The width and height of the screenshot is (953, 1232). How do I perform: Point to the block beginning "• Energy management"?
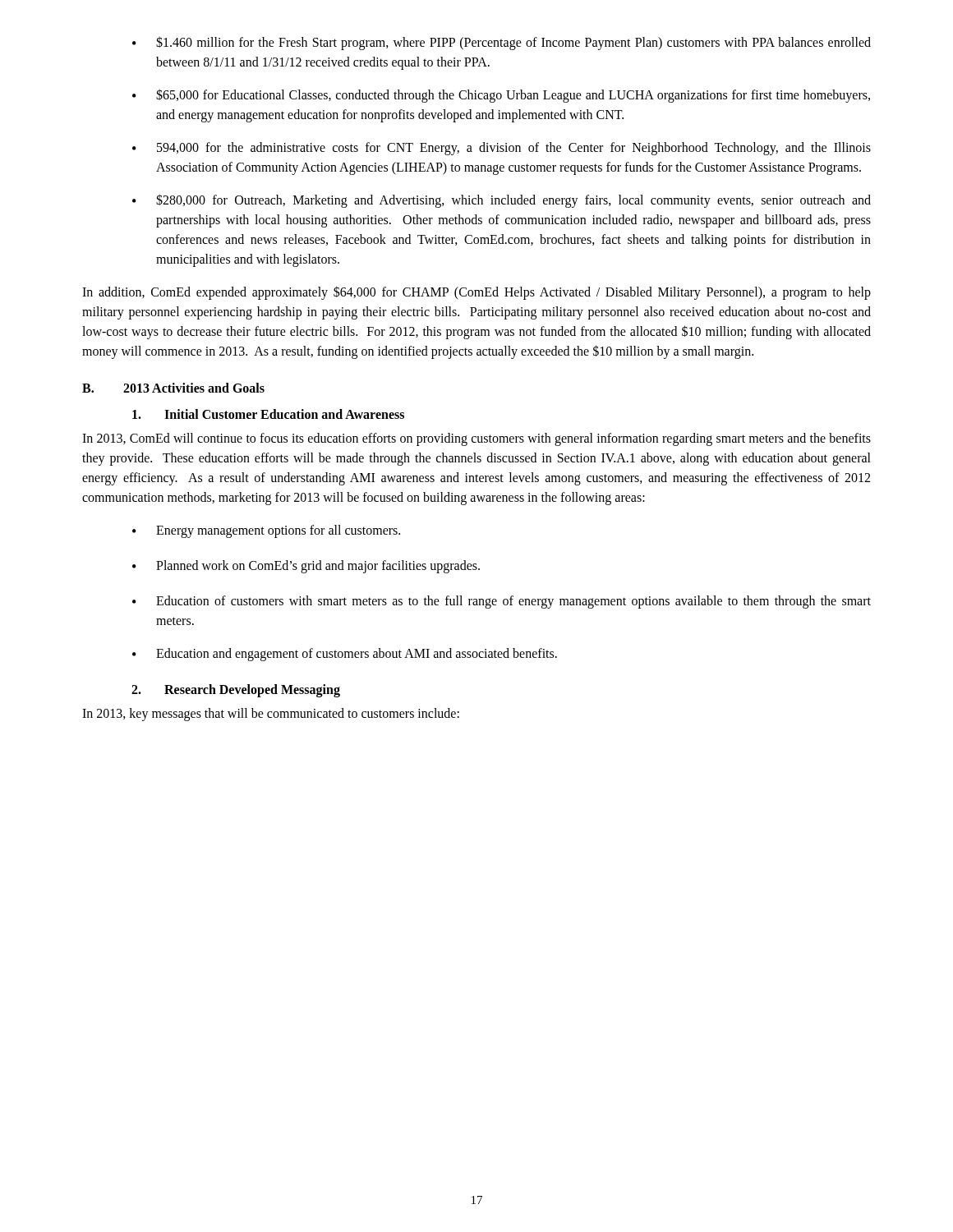coord(266,531)
